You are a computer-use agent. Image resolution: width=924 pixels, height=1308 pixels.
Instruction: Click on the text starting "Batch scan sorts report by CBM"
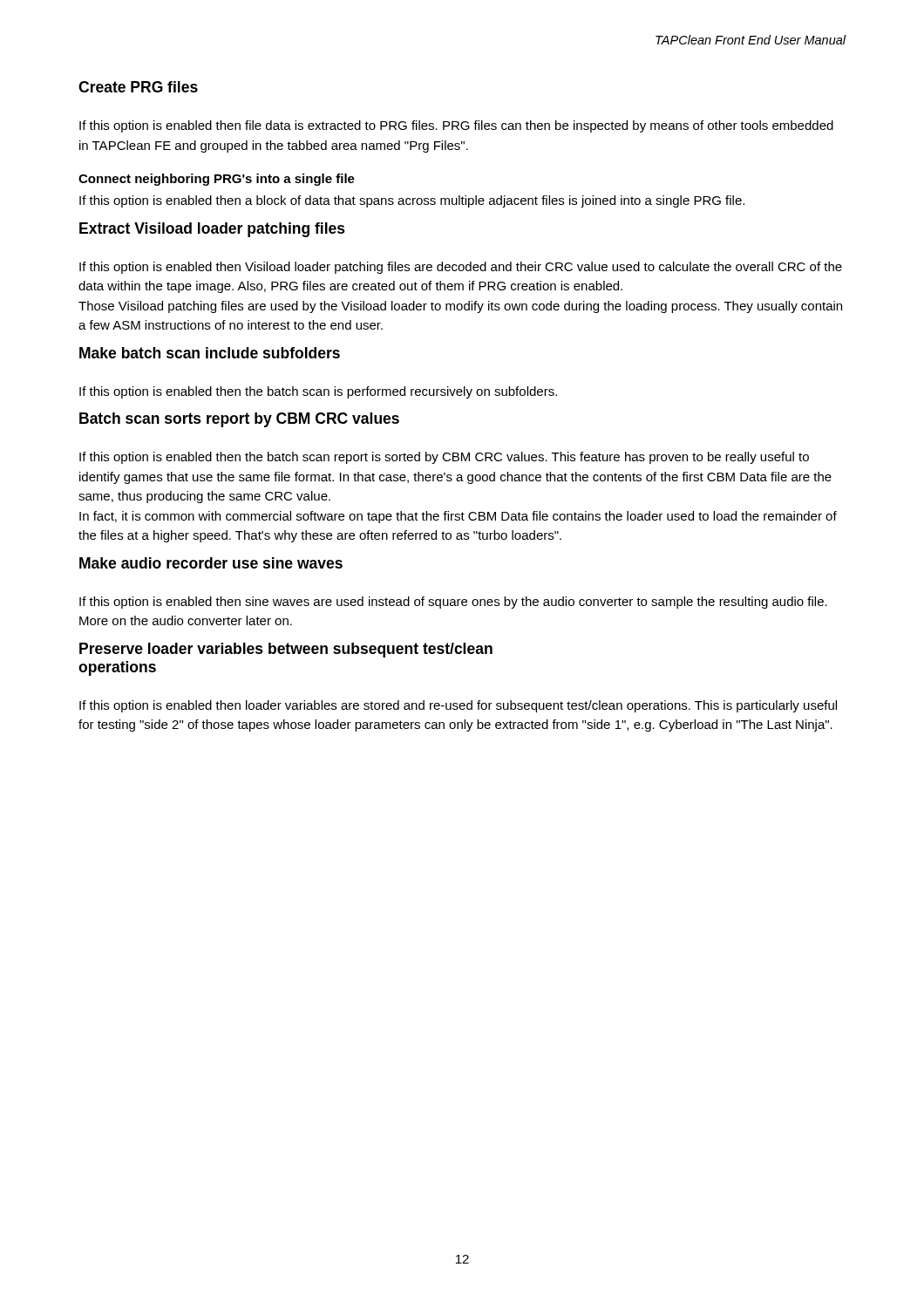pyautogui.click(x=239, y=420)
